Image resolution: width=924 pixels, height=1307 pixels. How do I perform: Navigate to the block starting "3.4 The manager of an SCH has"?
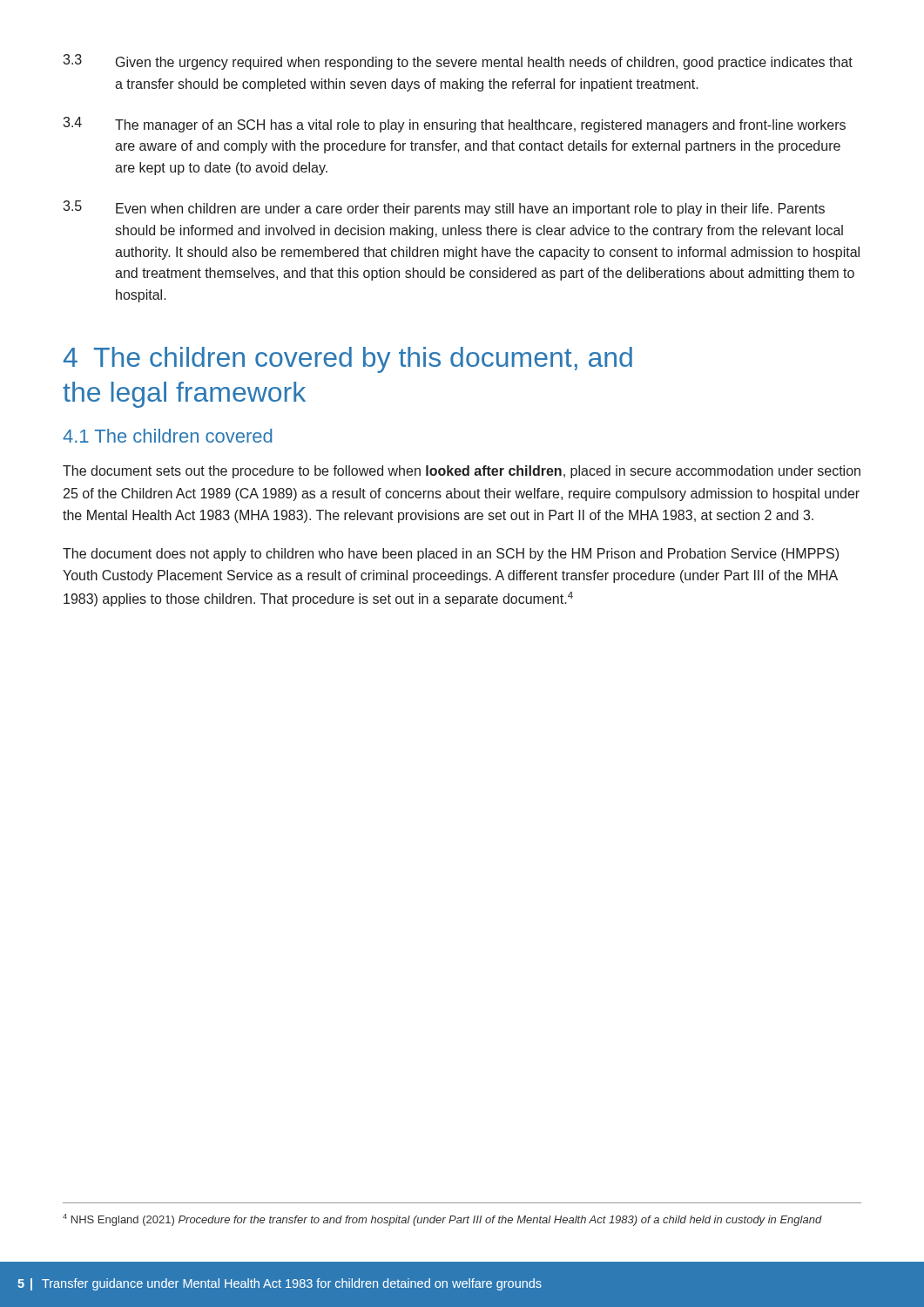(x=462, y=147)
